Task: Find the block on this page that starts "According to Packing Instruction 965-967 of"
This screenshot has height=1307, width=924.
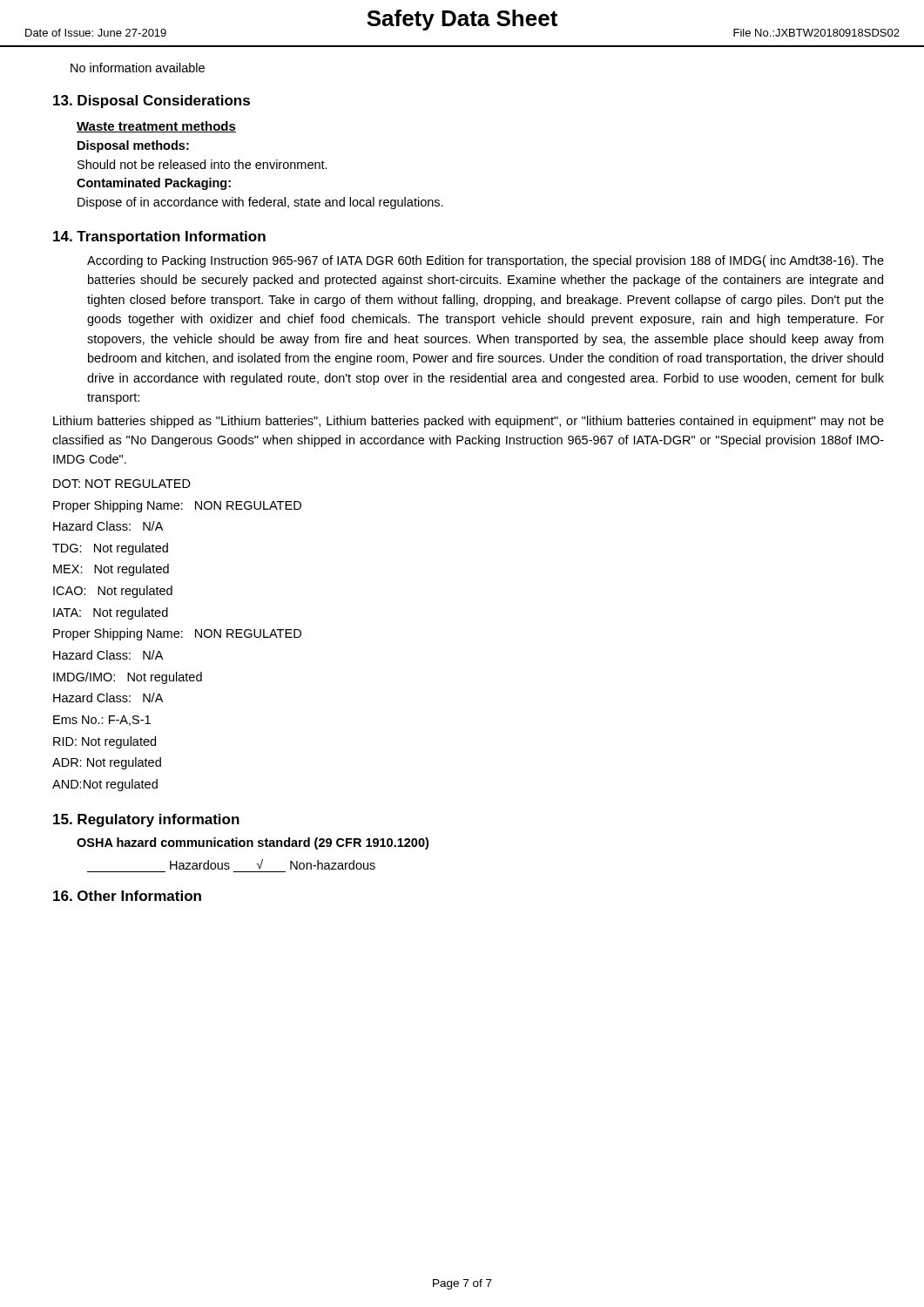Action: 486,329
